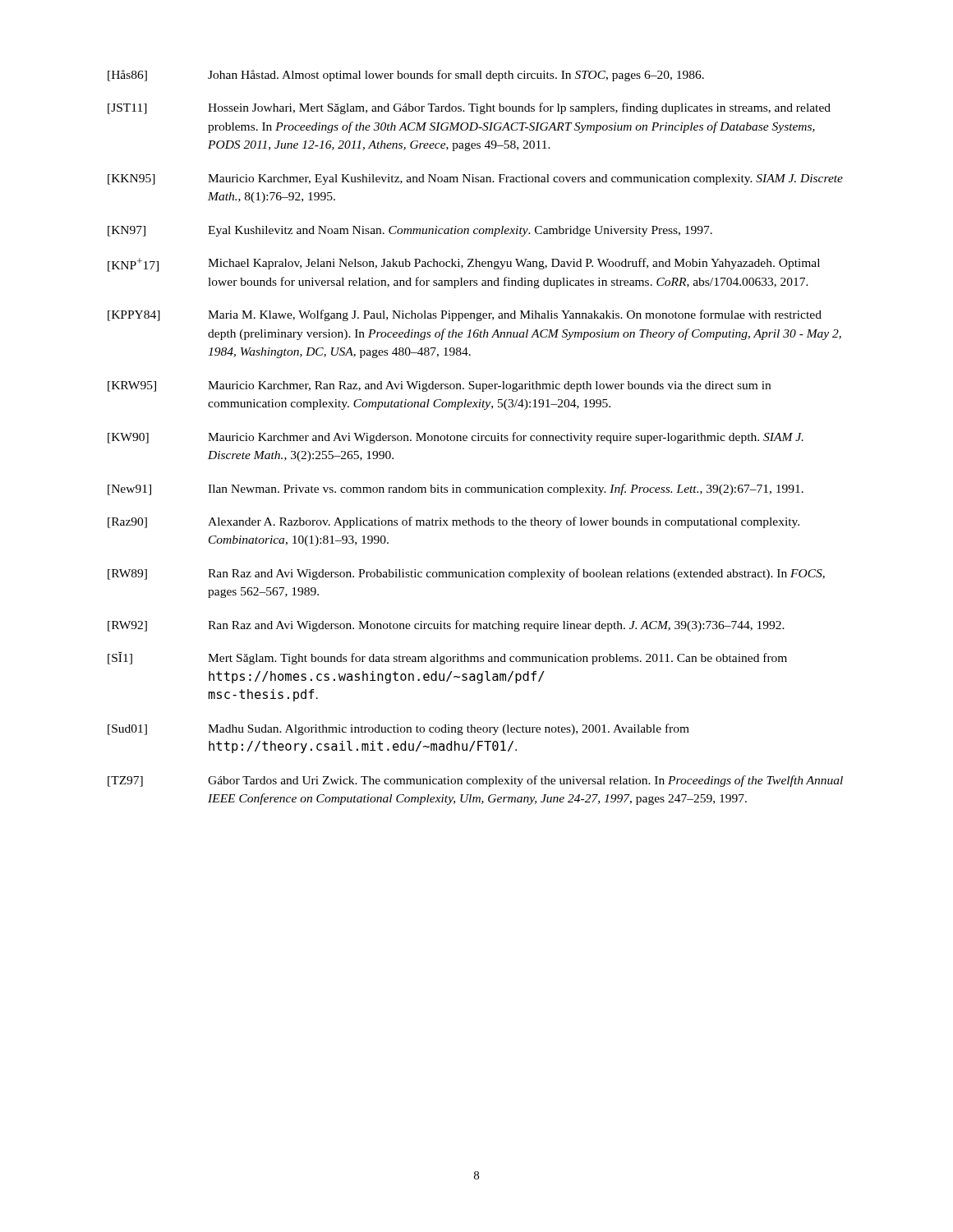Viewport: 953px width, 1232px height.
Task: Click on the text starting "[Hås86] Johan Håstad. Almost optimal"
Action: click(x=476, y=75)
